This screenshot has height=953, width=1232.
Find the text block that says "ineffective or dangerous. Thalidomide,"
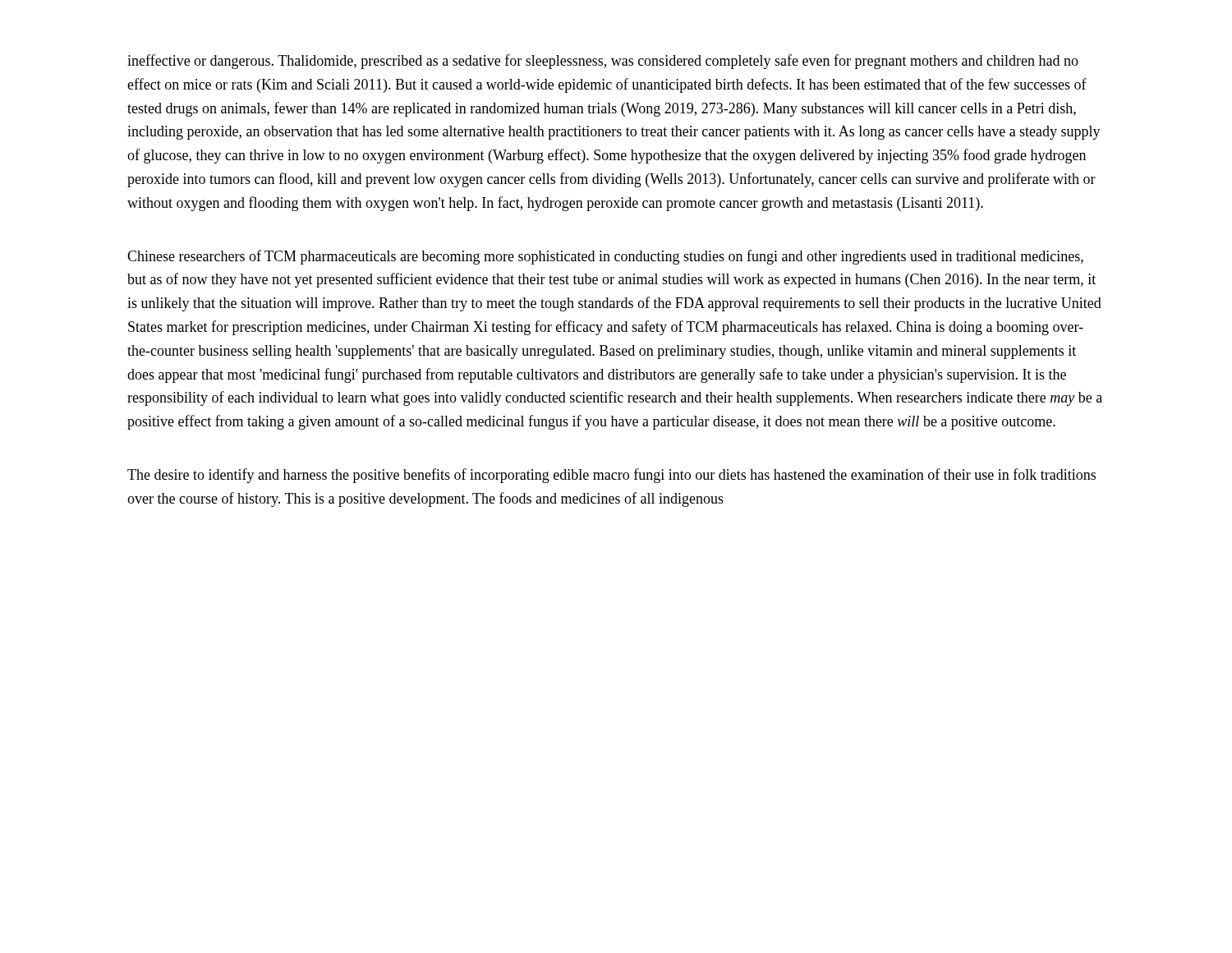click(x=614, y=132)
